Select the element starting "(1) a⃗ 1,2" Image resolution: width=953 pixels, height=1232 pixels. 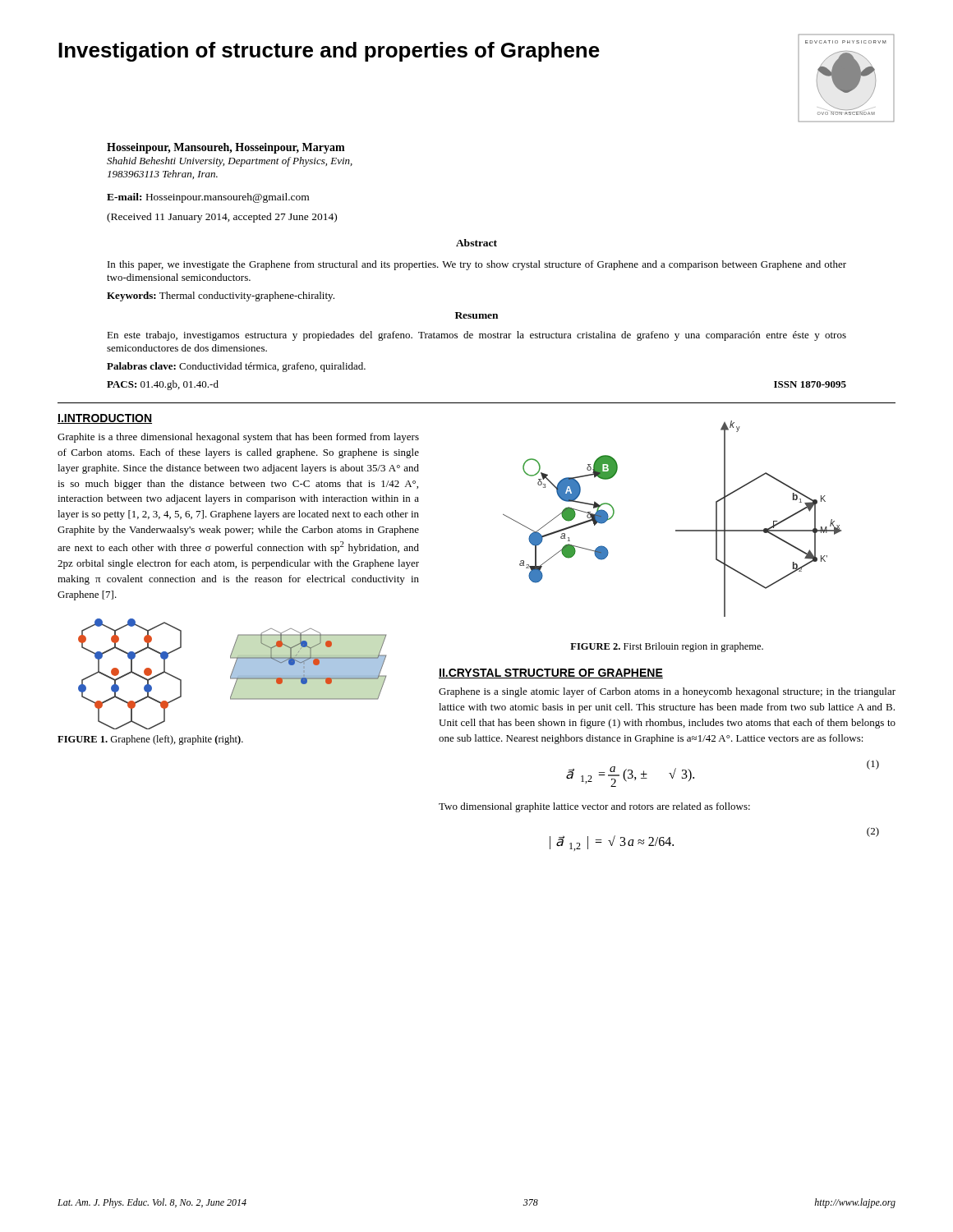(625, 773)
